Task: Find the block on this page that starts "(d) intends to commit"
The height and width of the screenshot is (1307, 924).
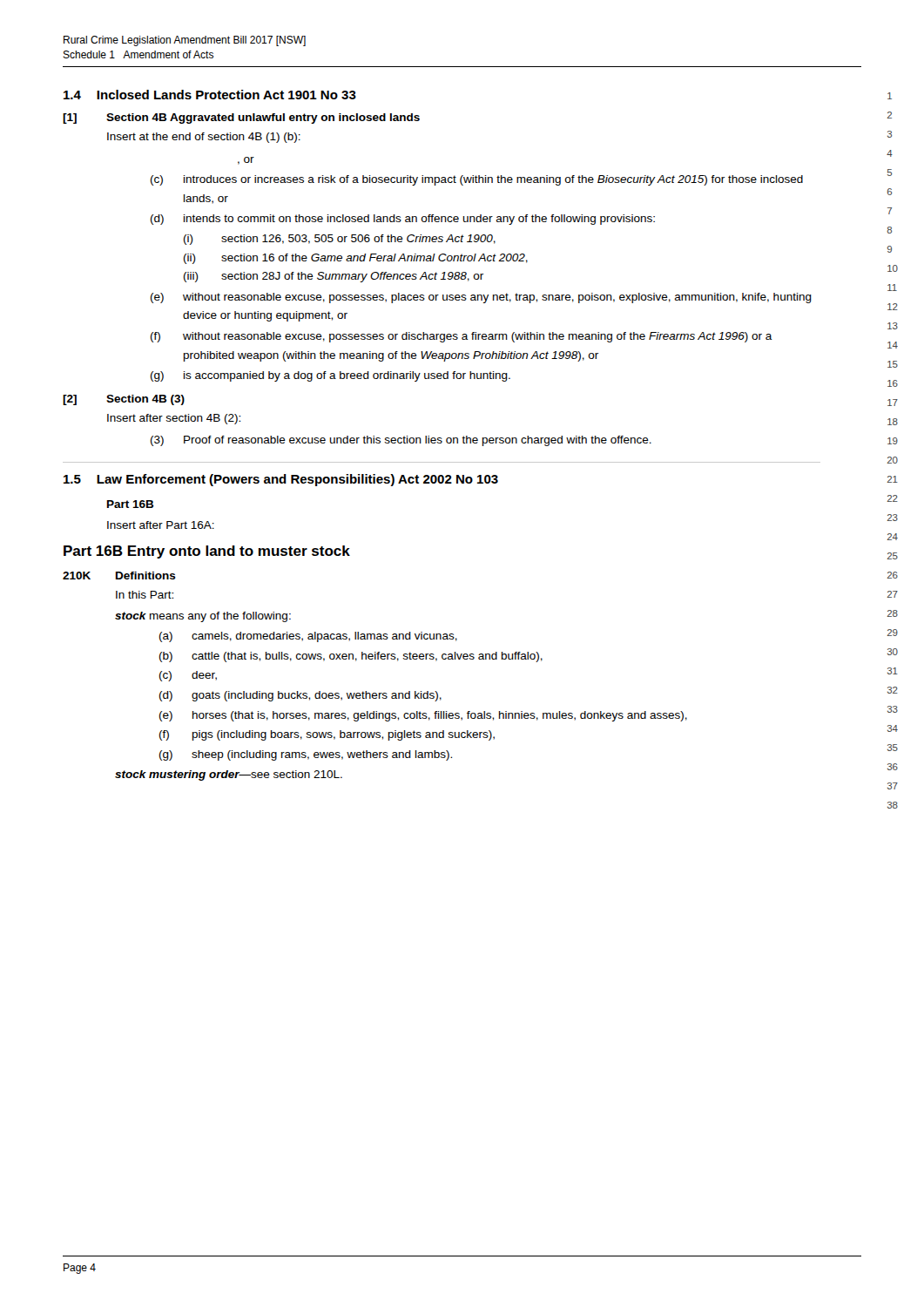Action: pos(403,247)
